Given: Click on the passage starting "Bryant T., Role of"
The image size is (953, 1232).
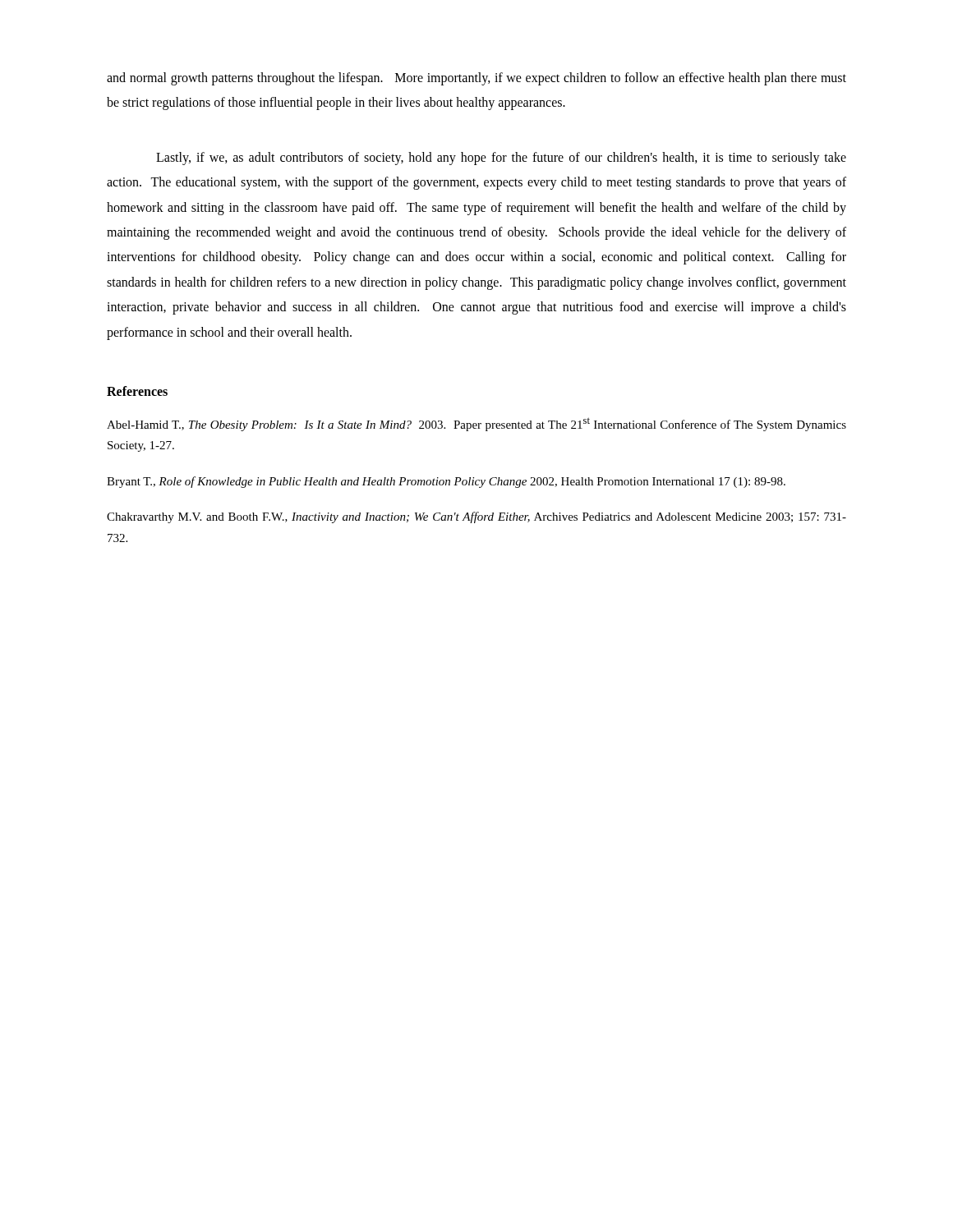Looking at the screenshot, I should pos(446,481).
